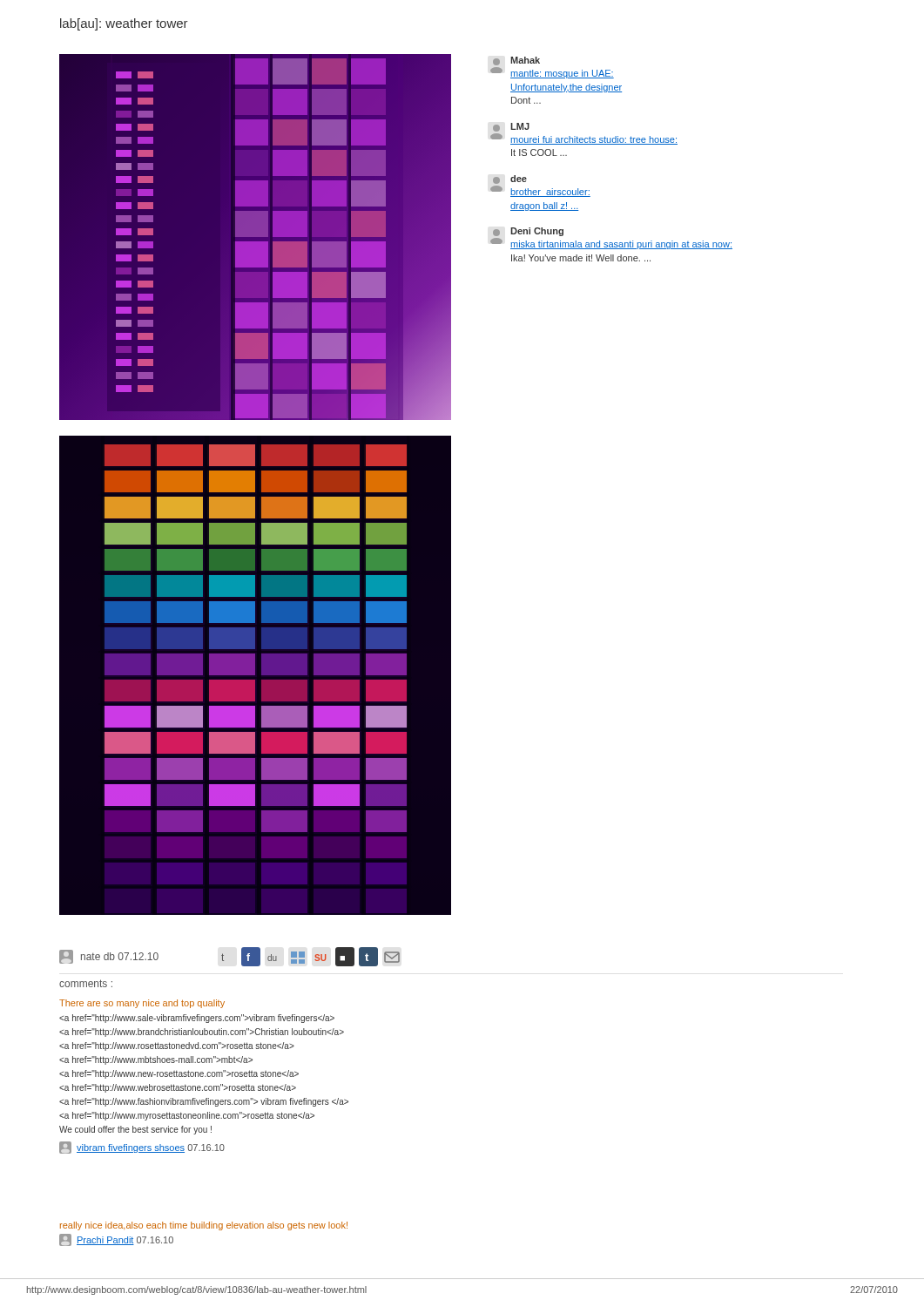Point to "comments :"
The width and height of the screenshot is (924, 1307).
[x=86, y=984]
